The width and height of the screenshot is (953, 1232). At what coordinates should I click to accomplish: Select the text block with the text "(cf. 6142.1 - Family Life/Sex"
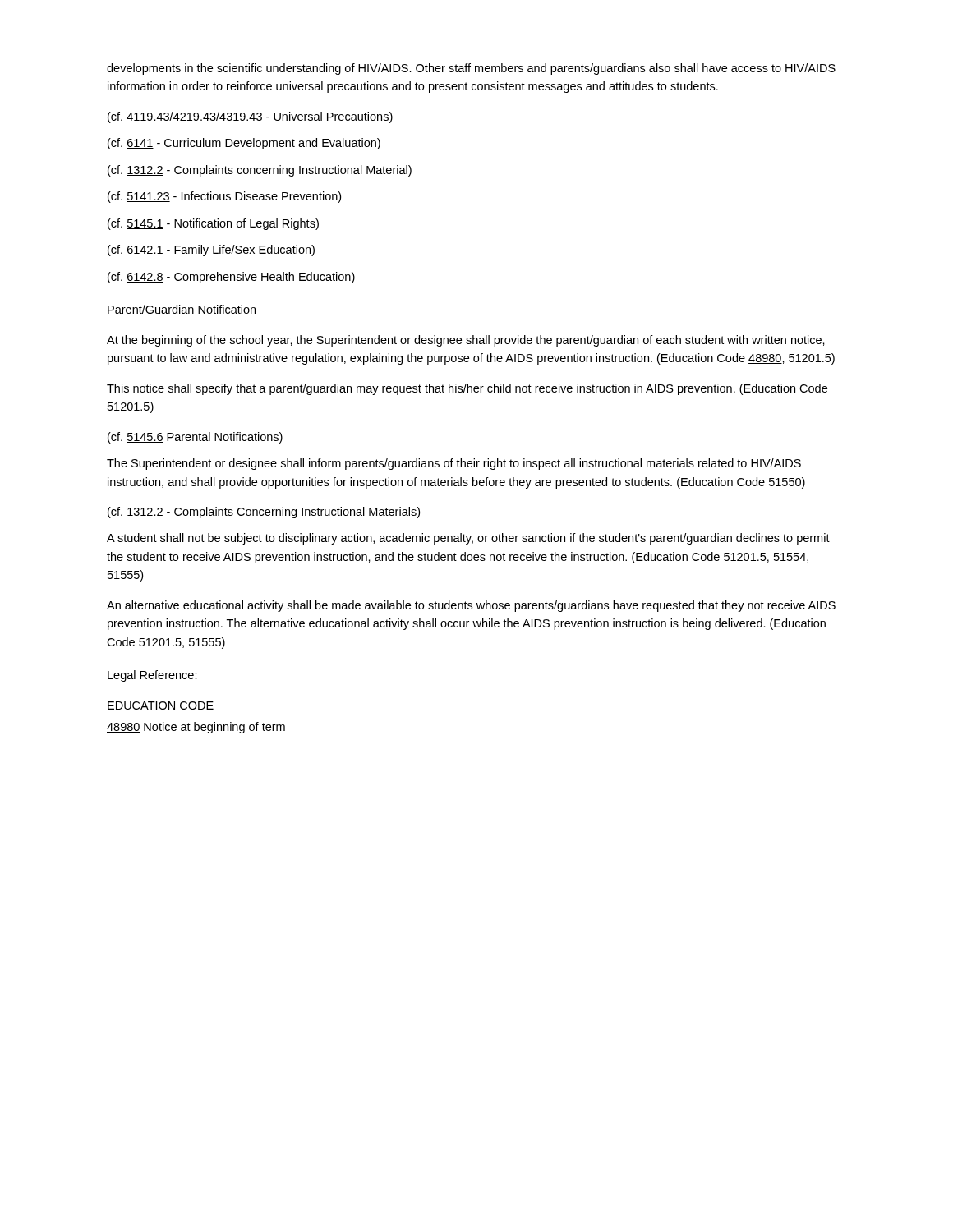tap(211, 250)
